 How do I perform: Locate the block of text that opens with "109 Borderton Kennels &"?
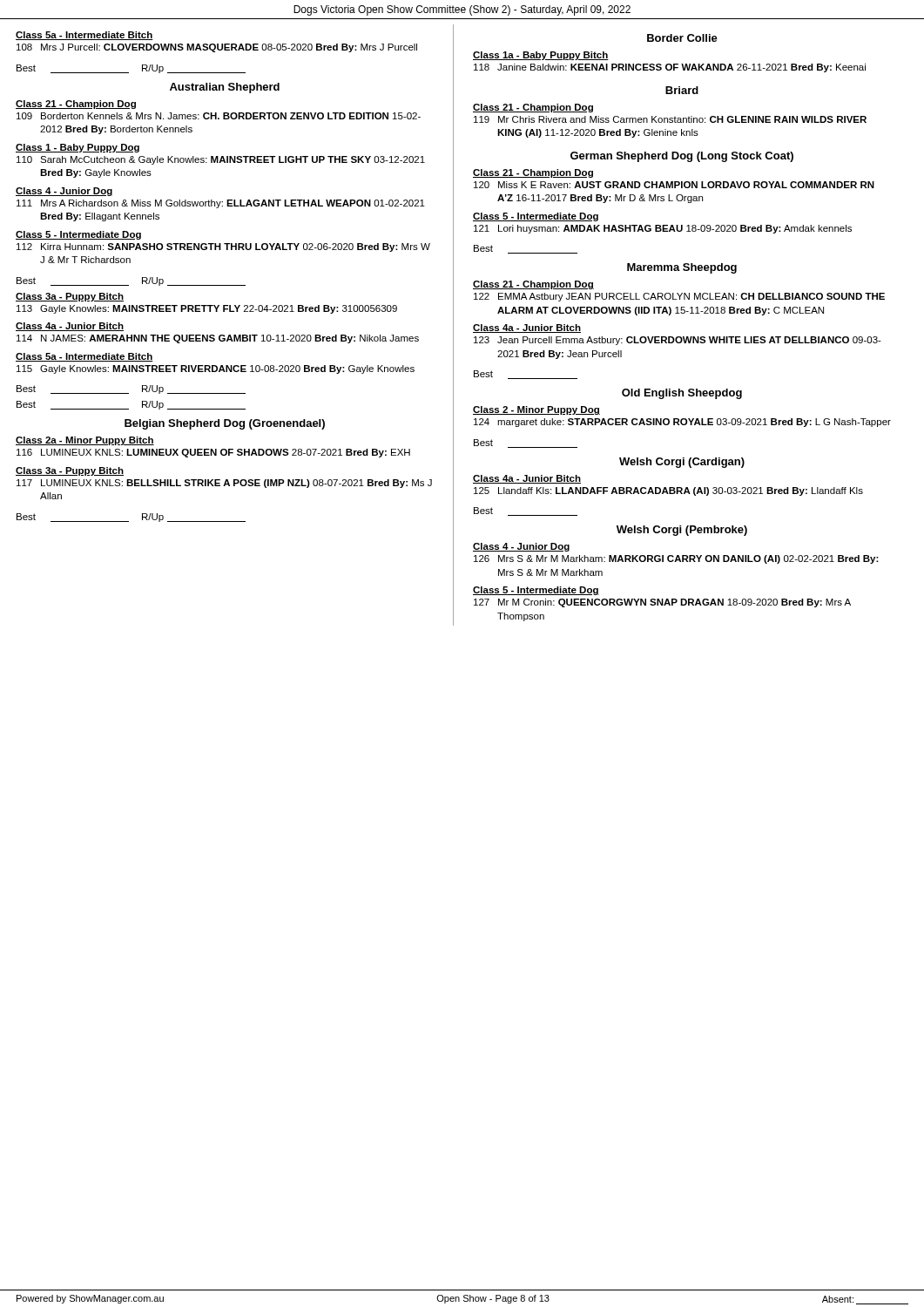click(225, 123)
